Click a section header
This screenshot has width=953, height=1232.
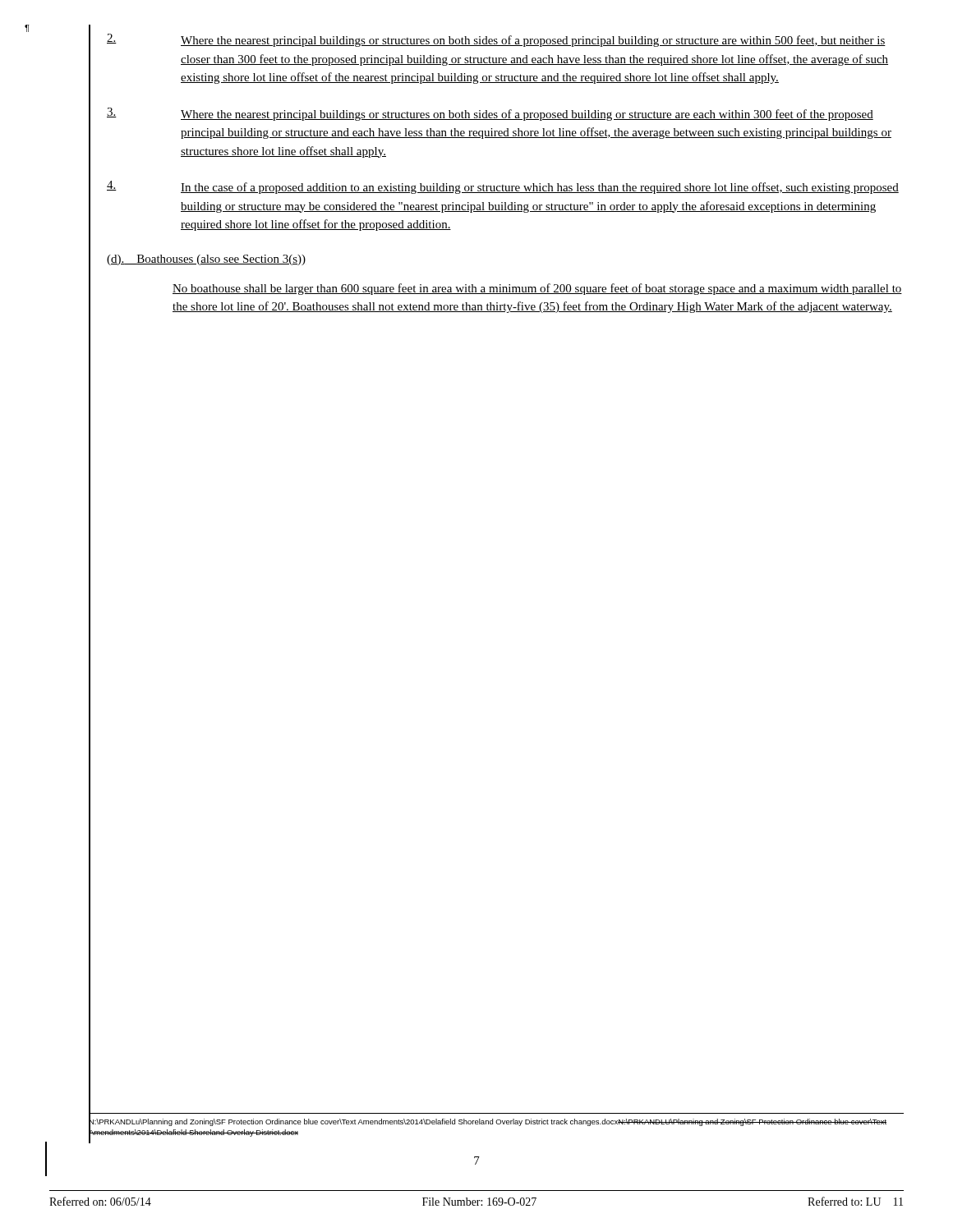click(x=206, y=258)
